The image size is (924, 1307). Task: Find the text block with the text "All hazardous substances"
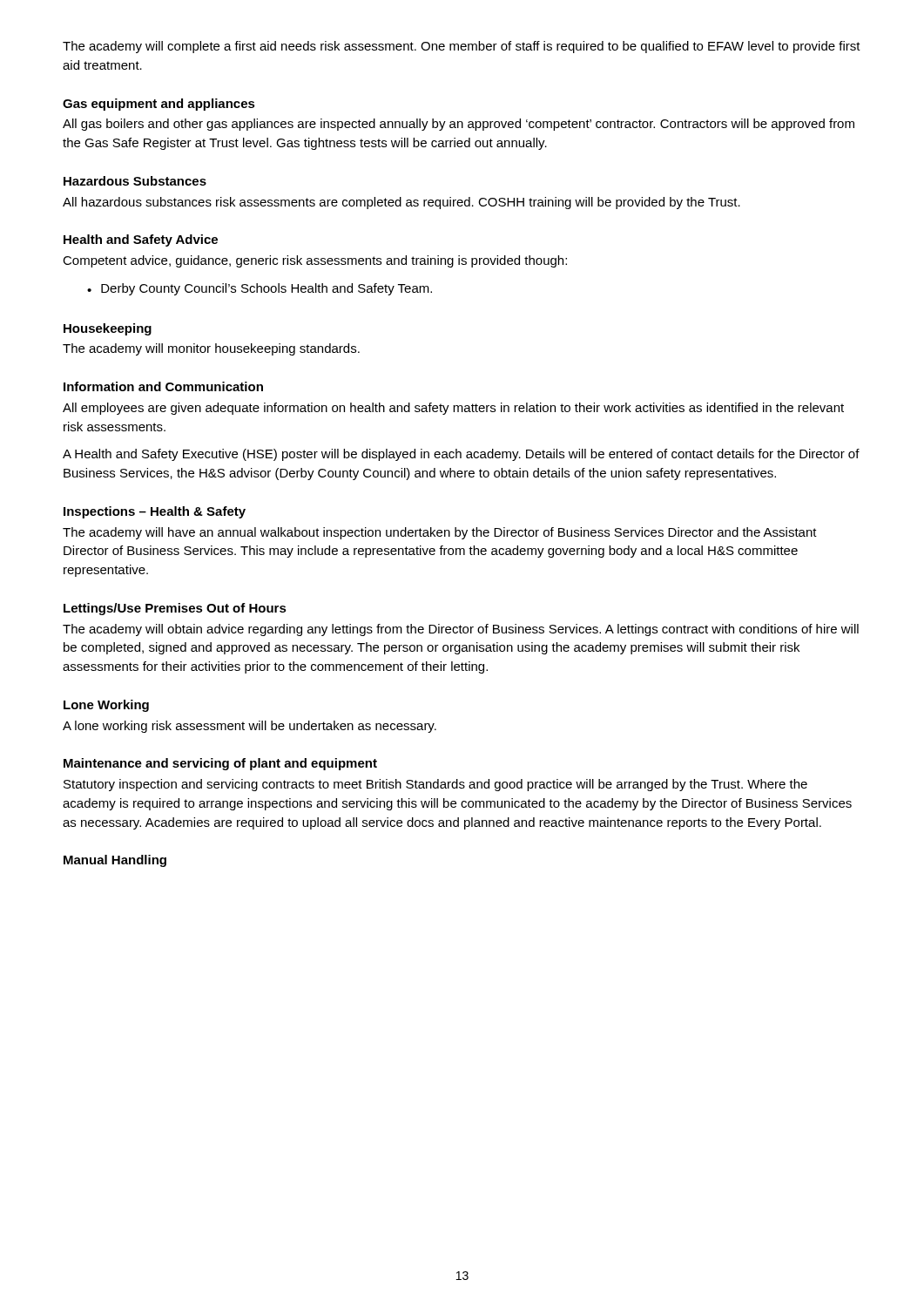pyautogui.click(x=402, y=201)
